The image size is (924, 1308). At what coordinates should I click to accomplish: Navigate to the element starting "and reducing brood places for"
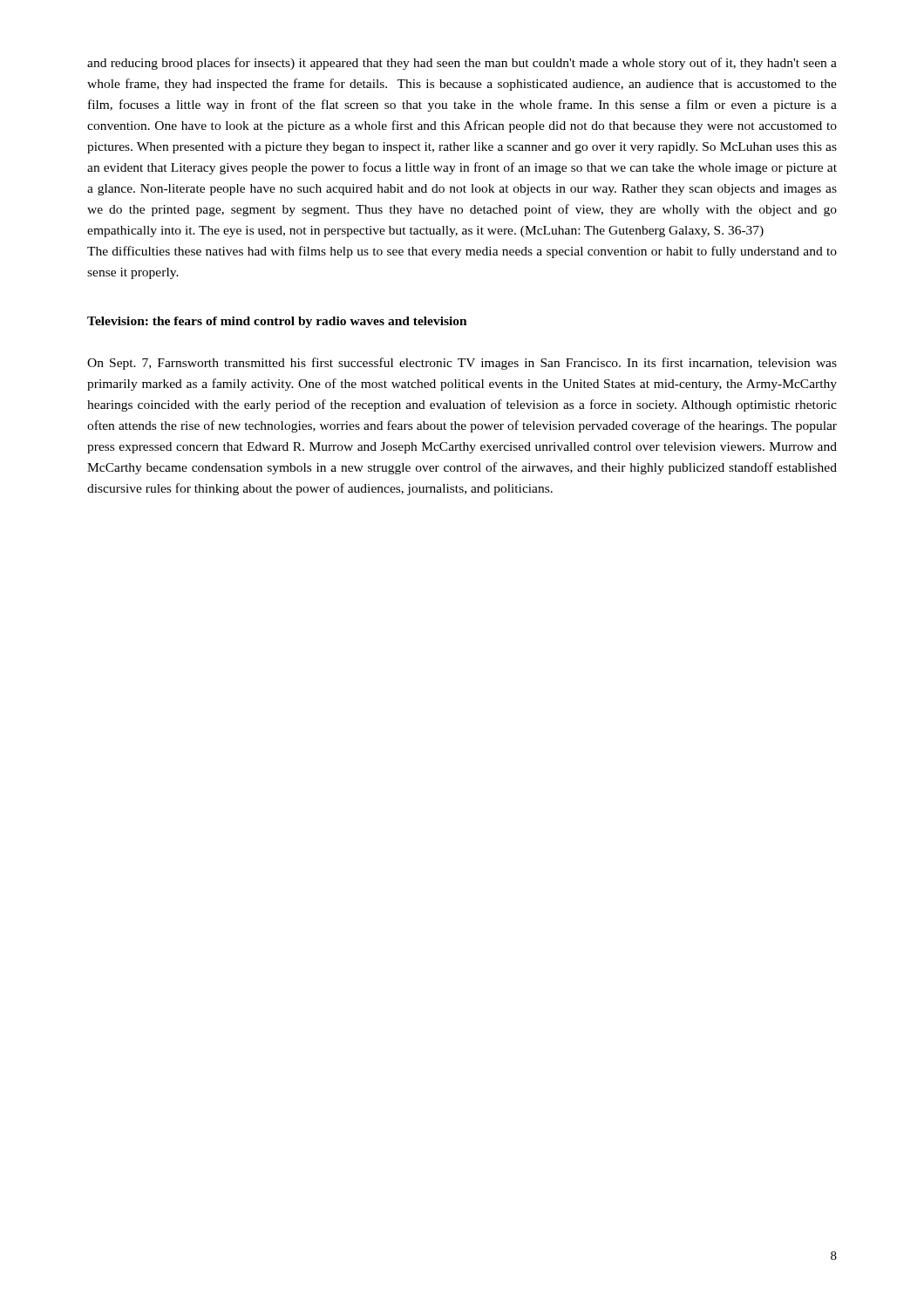[x=462, y=146]
